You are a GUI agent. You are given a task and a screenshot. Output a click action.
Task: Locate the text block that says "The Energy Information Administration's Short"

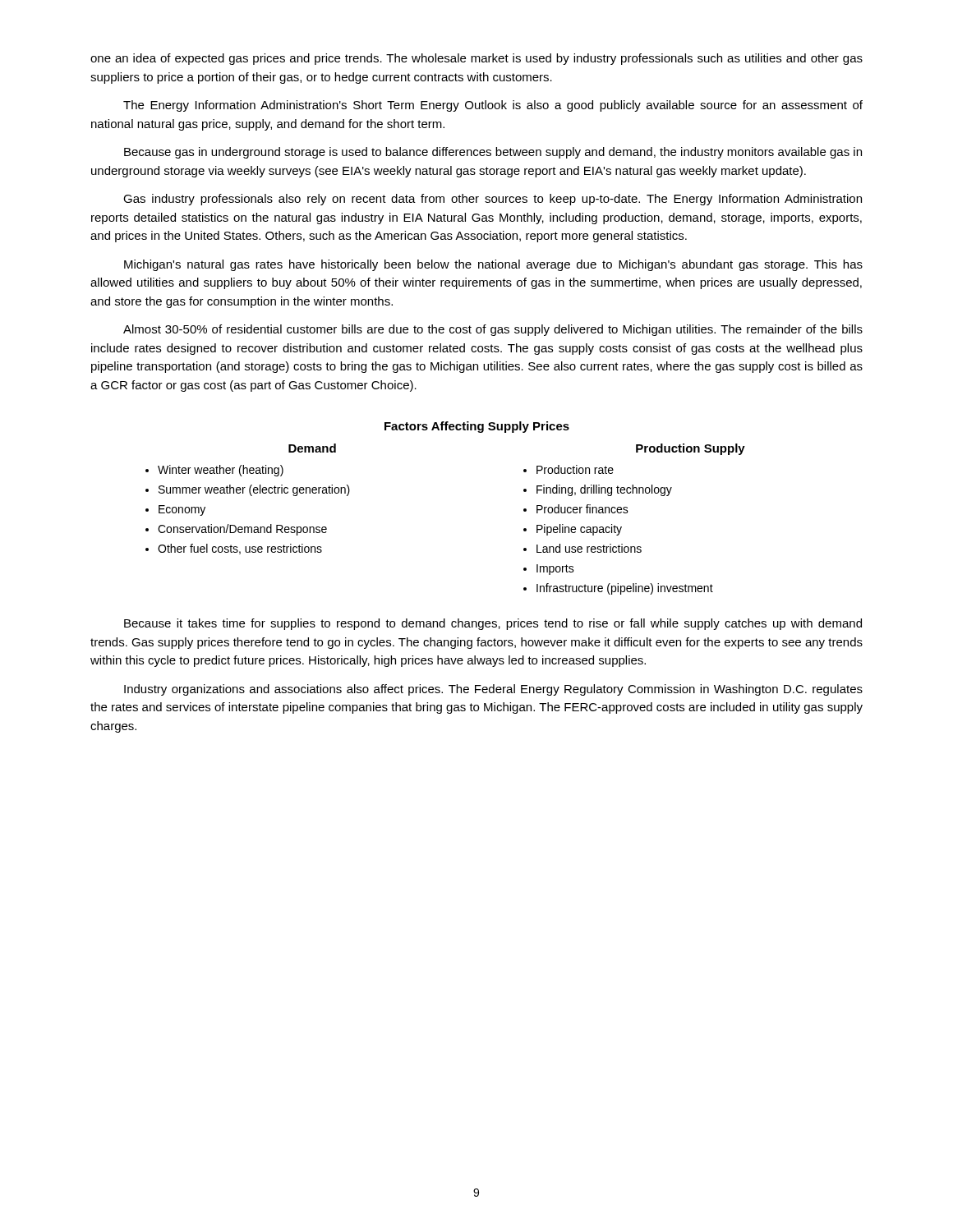point(476,115)
